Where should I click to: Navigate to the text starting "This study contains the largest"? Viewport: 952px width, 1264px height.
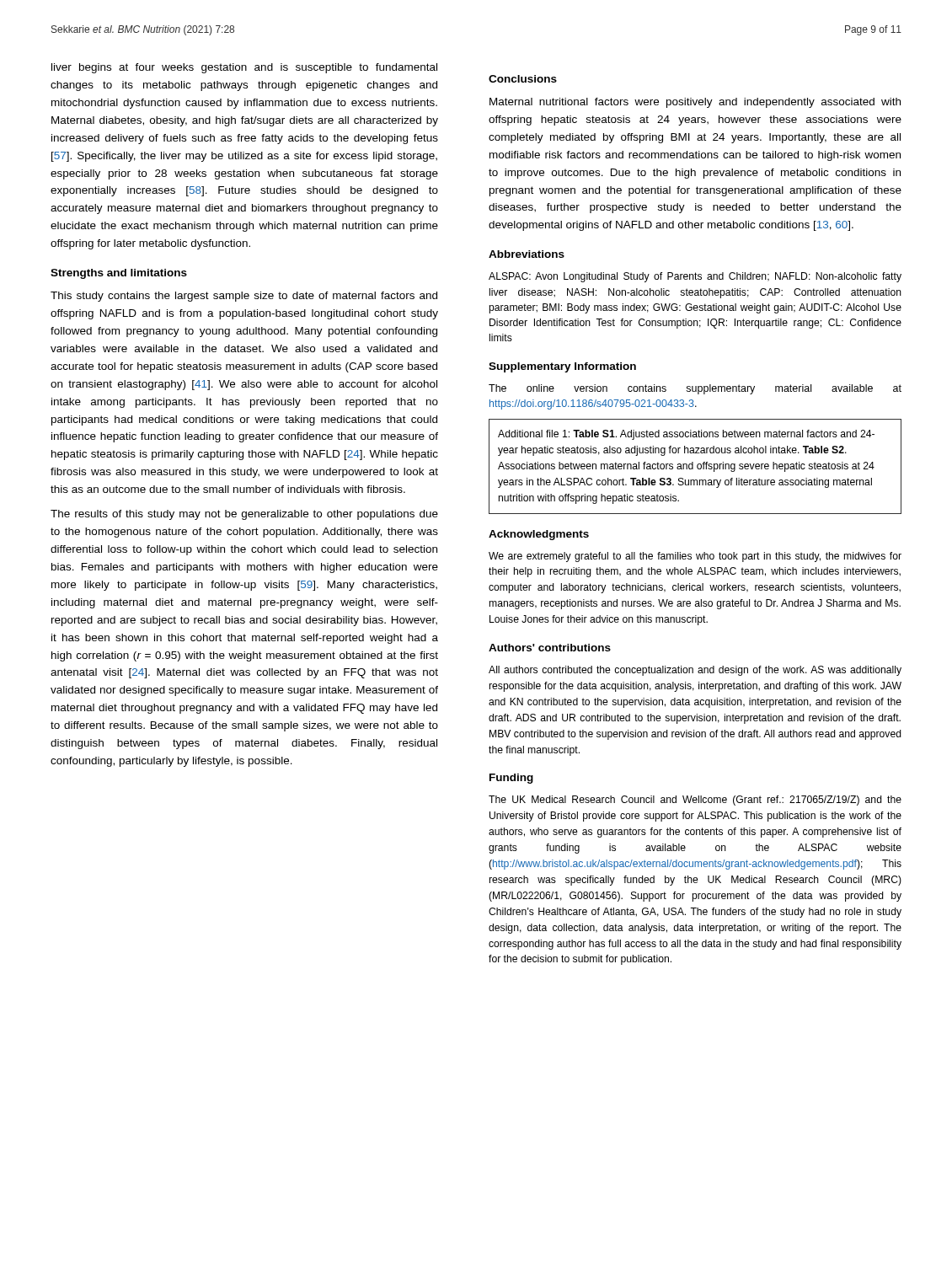[x=244, y=393]
